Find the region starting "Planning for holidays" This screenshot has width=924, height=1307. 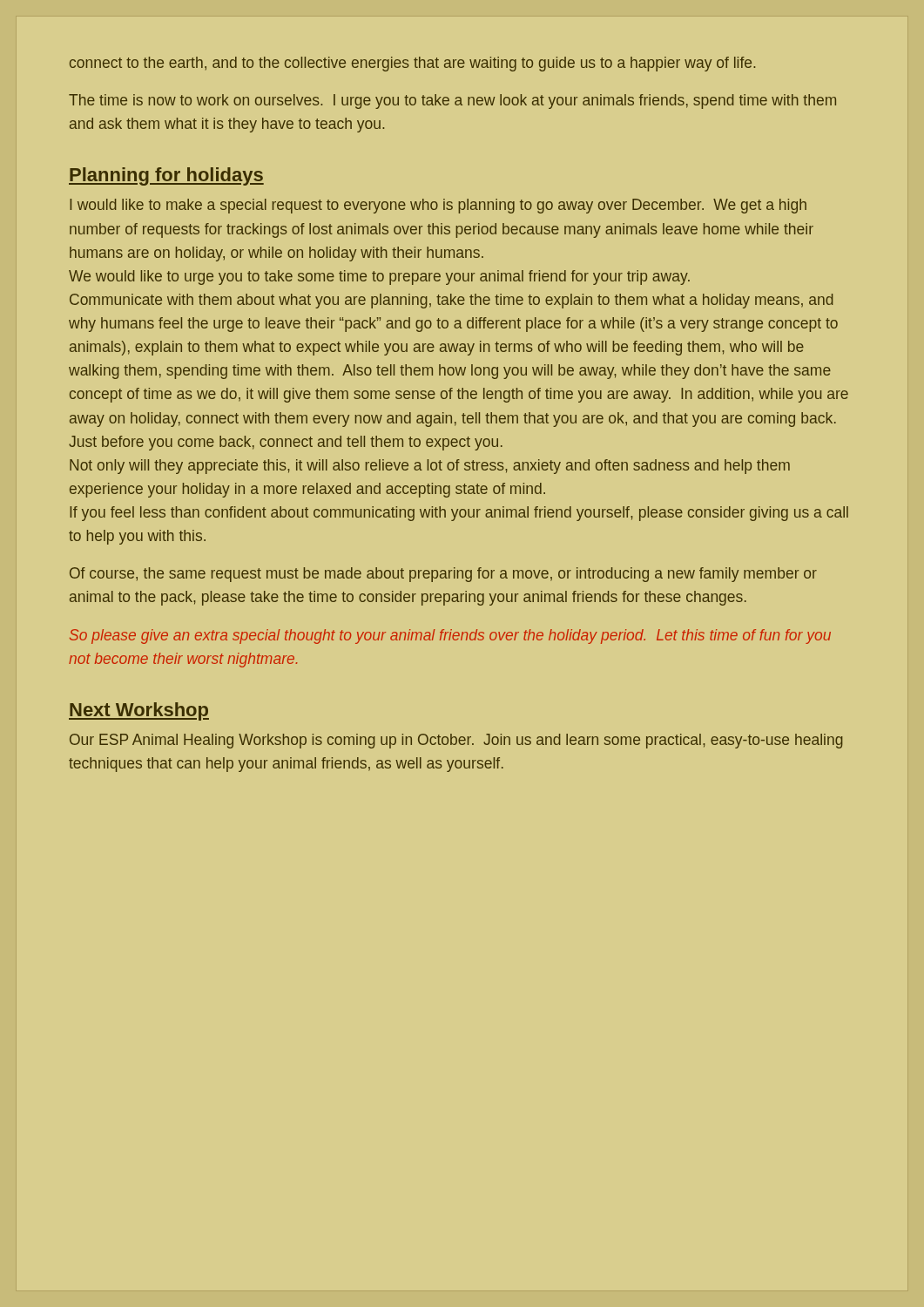tap(166, 175)
